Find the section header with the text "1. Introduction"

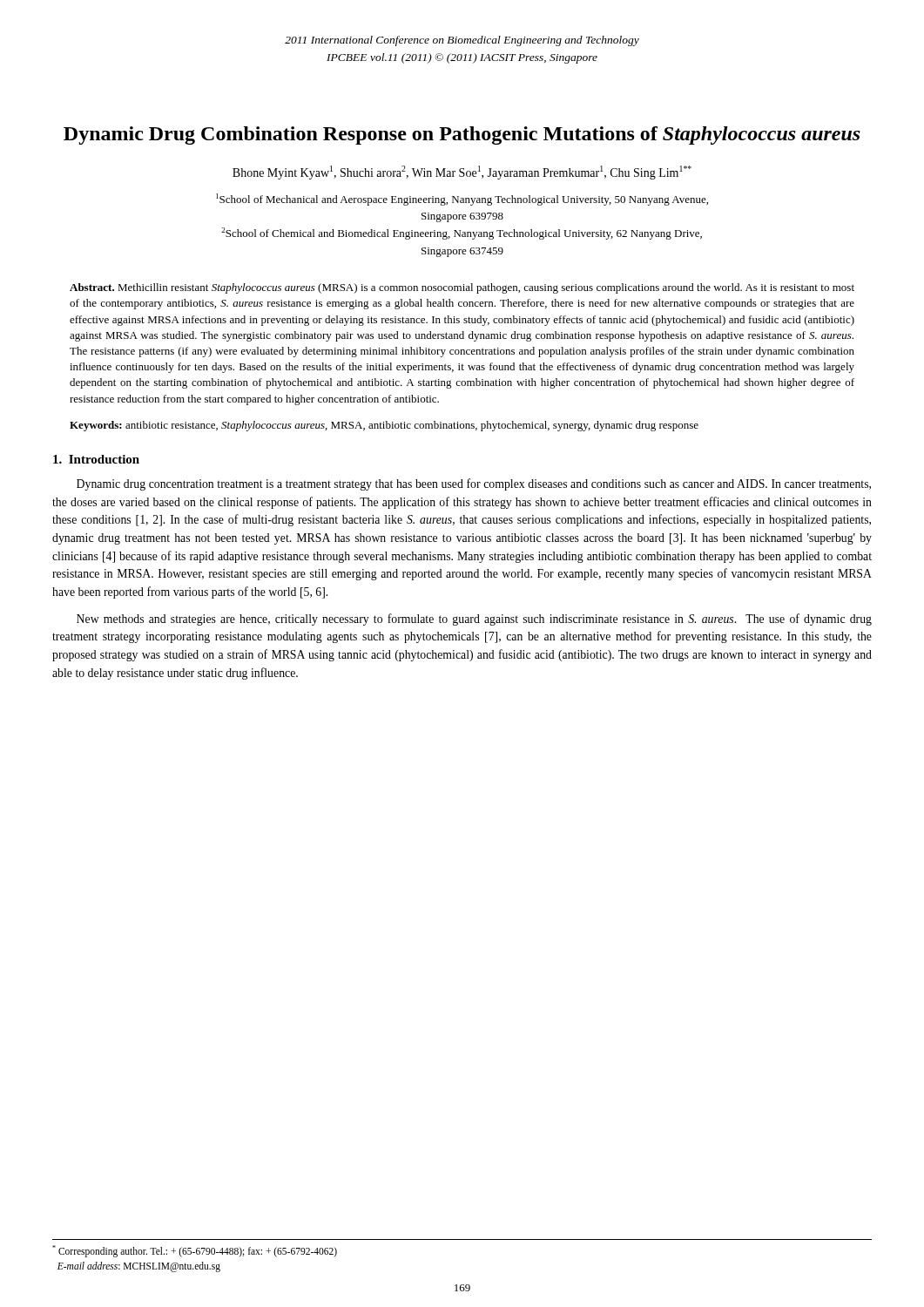(x=96, y=459)
